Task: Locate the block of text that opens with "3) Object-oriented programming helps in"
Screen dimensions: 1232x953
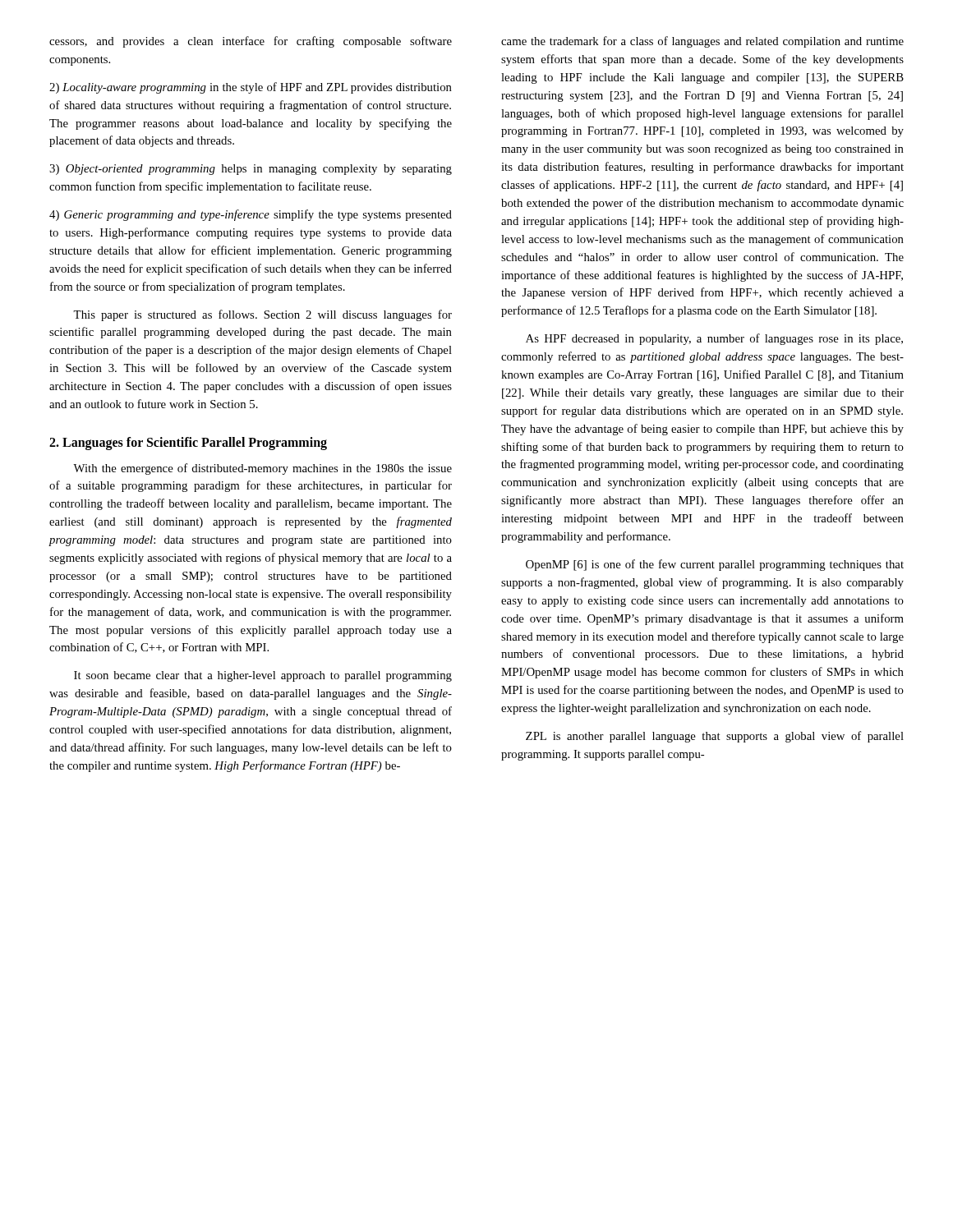Action: coord(251,178)
